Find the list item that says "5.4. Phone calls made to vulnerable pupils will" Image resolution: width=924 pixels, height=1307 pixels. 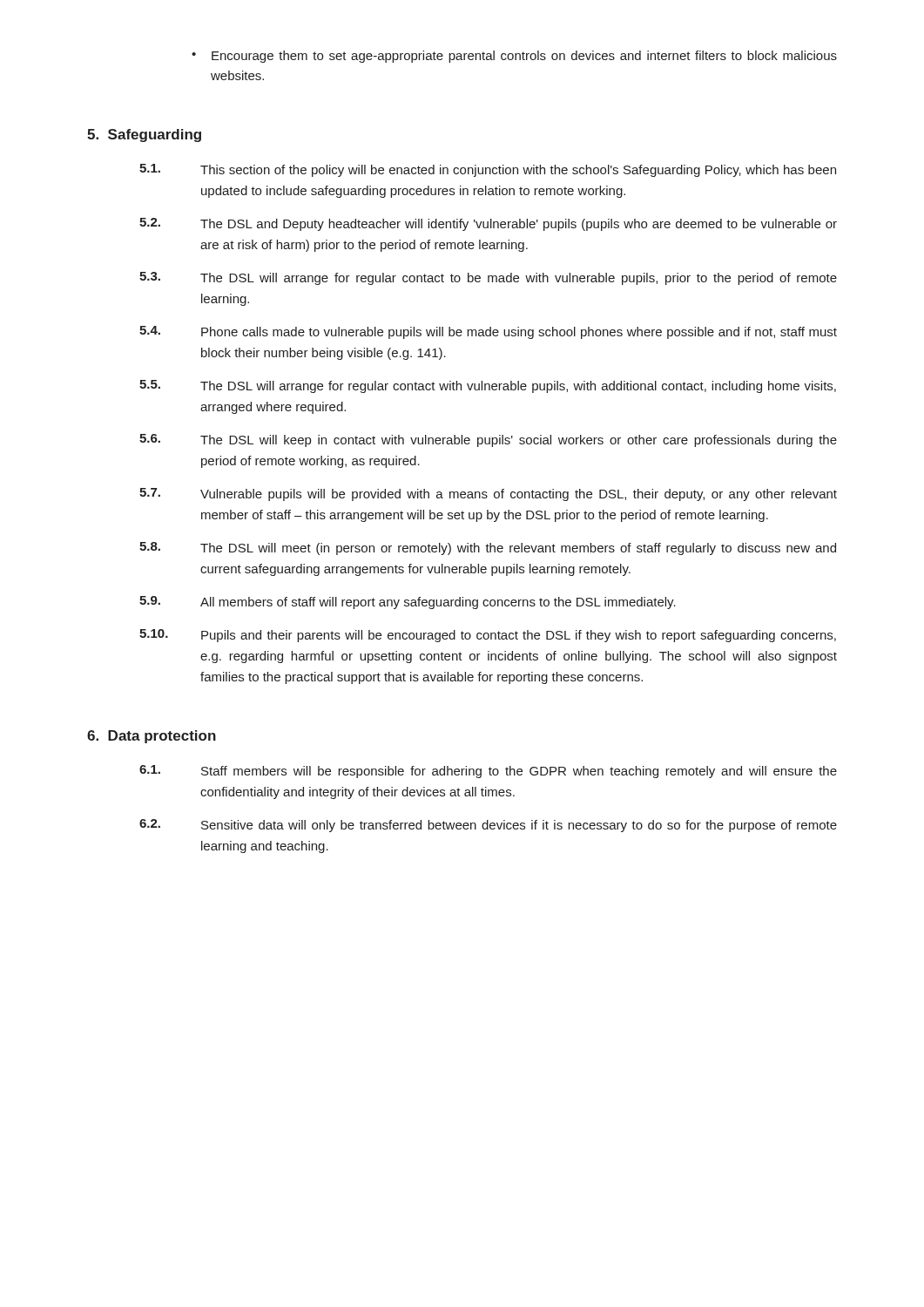[488, 342]
